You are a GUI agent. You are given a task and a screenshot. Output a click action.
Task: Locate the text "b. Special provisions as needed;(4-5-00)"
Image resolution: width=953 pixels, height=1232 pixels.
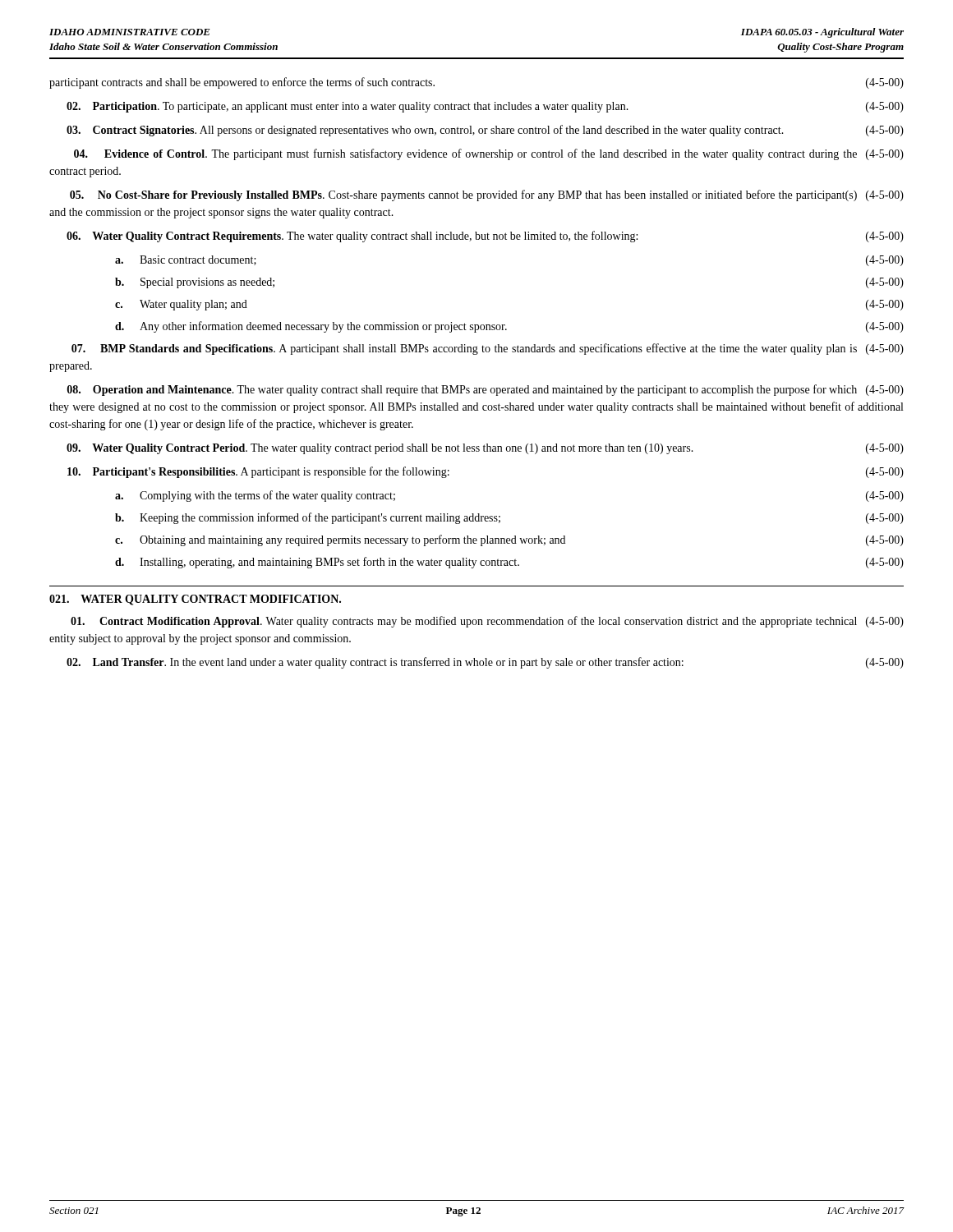tap(207, 283)
